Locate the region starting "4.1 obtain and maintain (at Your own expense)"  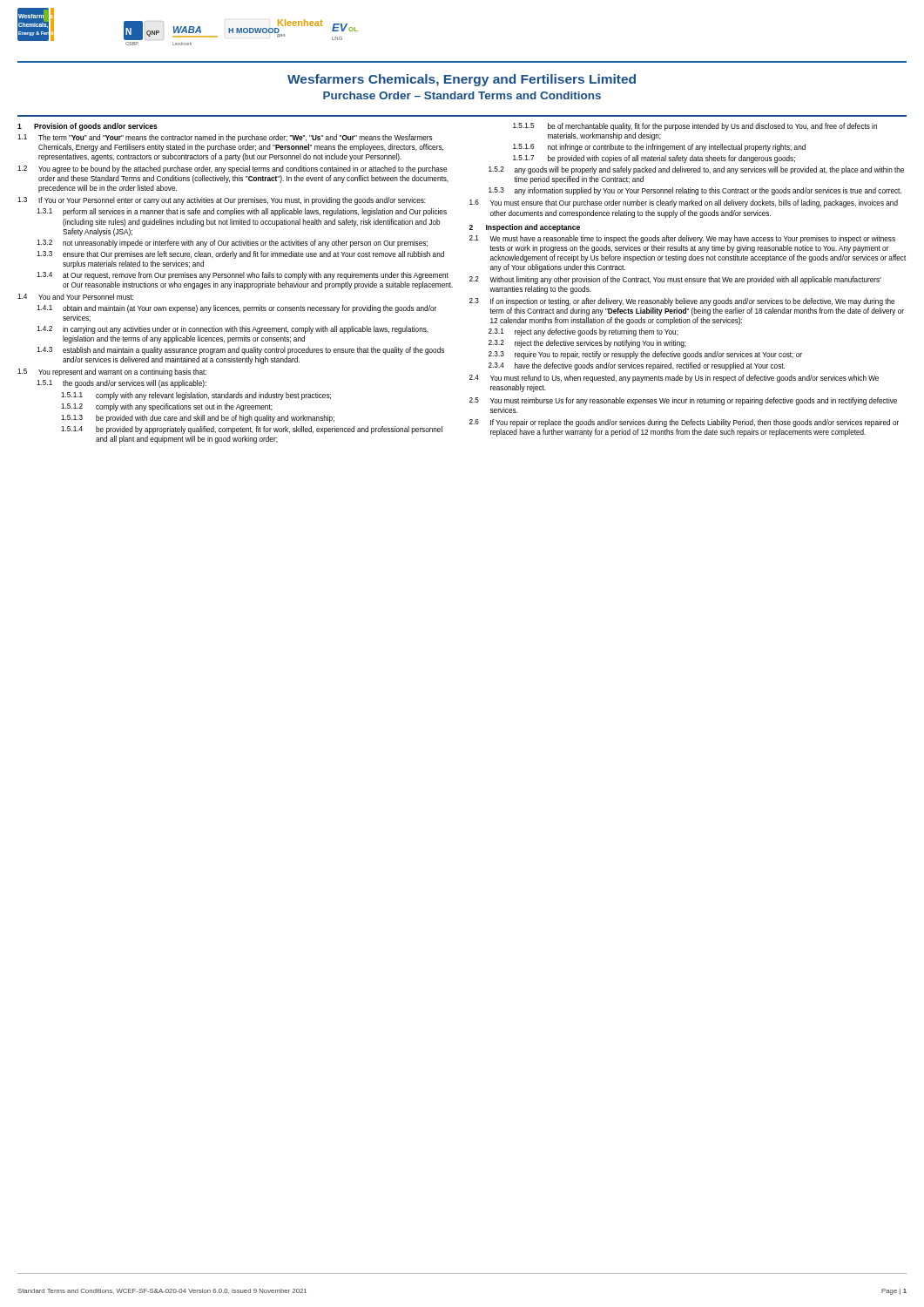tap(246, 314)
